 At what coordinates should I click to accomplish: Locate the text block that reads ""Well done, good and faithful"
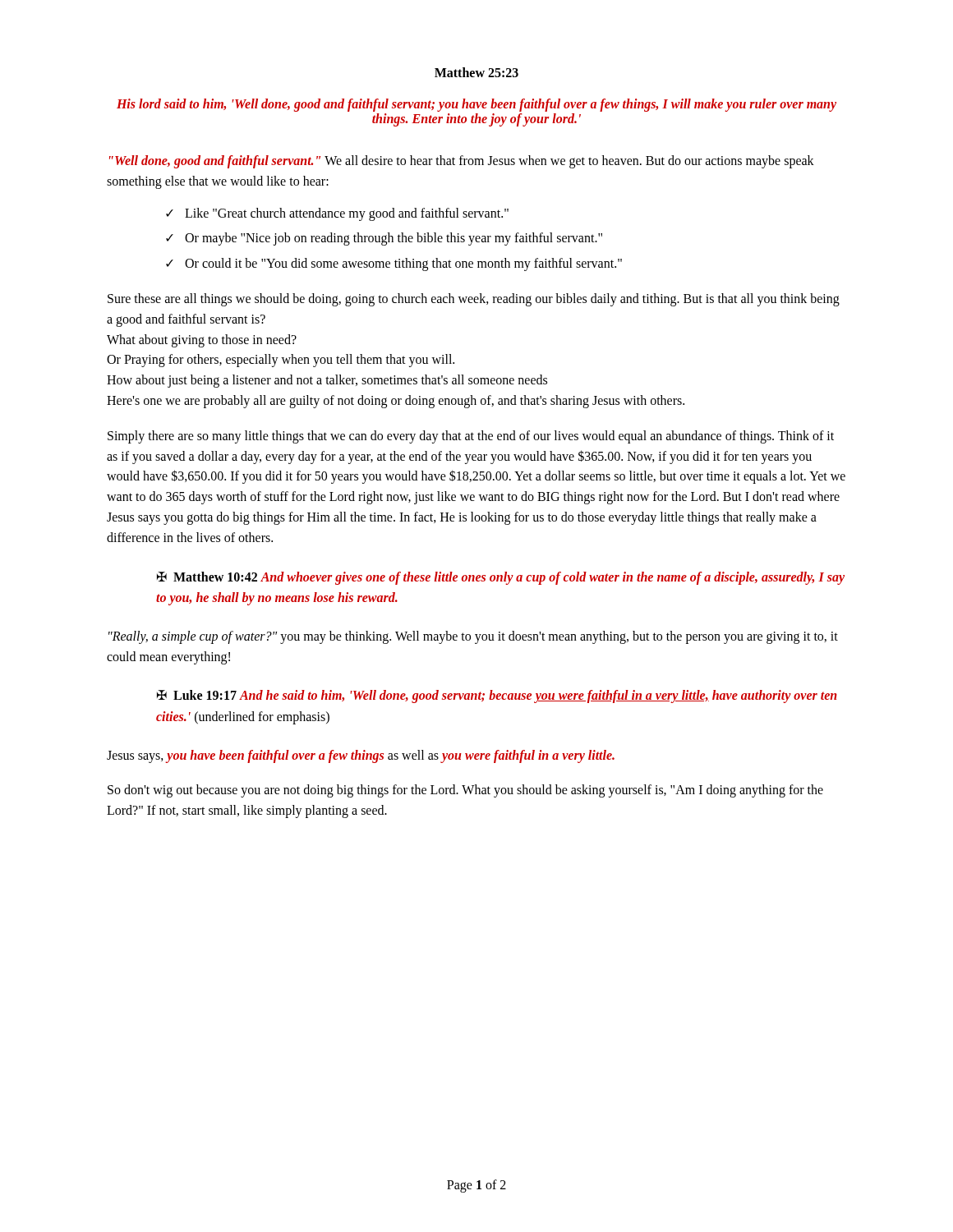click(460, 171)
